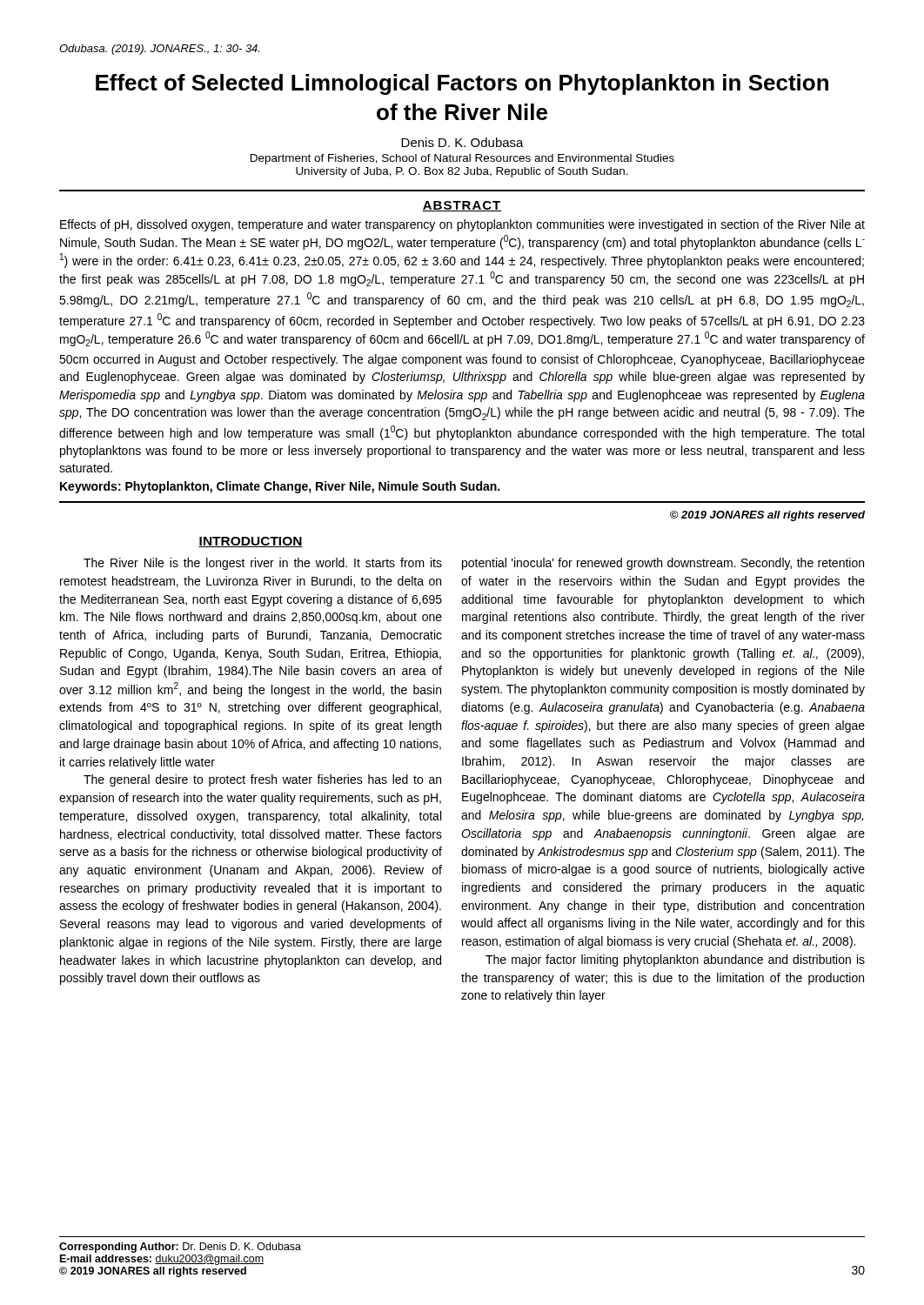Find the text block with the text "Department of Fisheries, School"
Viewport: 924px width, 1305px height.
[x=462, y=164]
